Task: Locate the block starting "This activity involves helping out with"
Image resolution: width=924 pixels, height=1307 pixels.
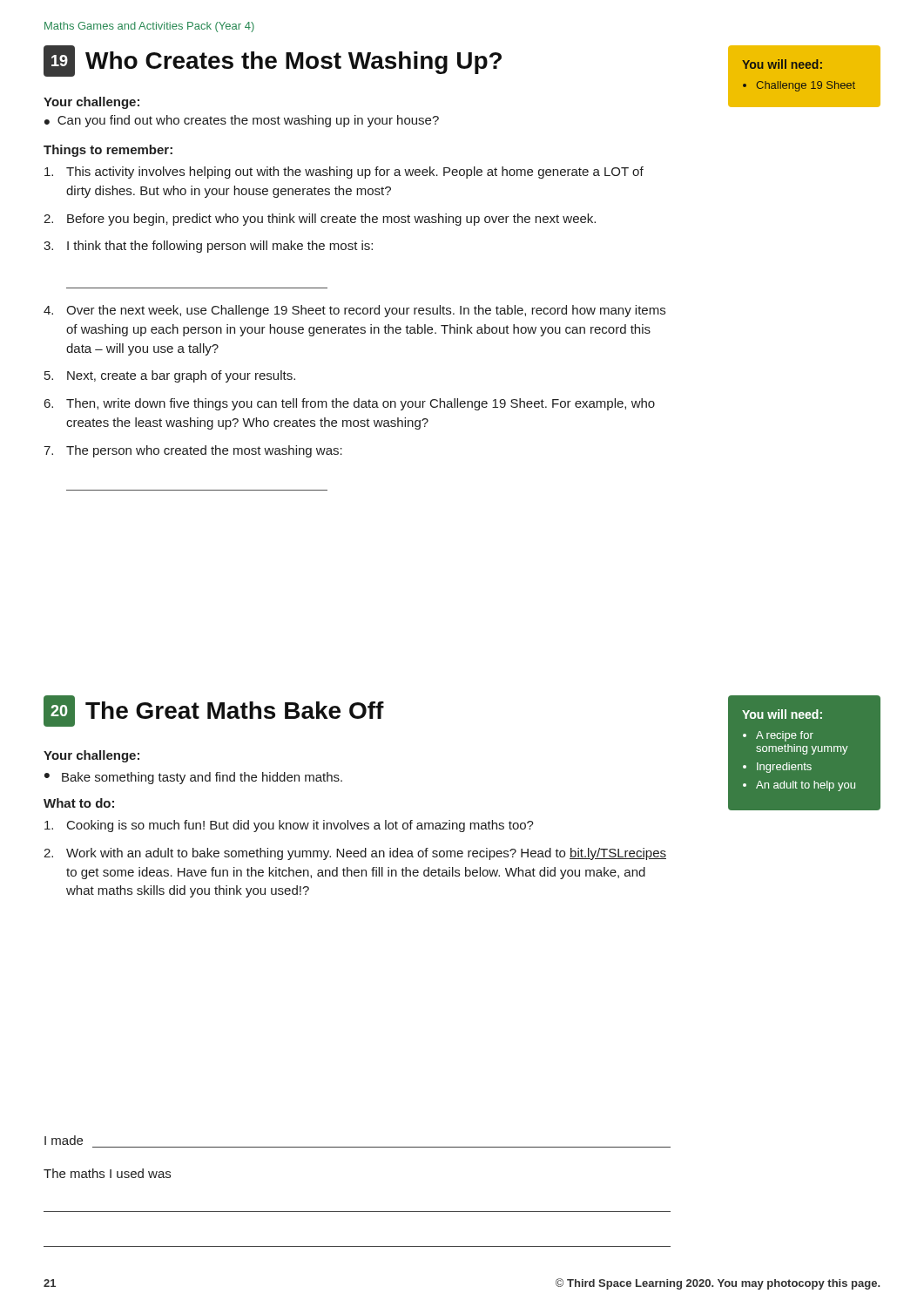Action: pos(357,181)
